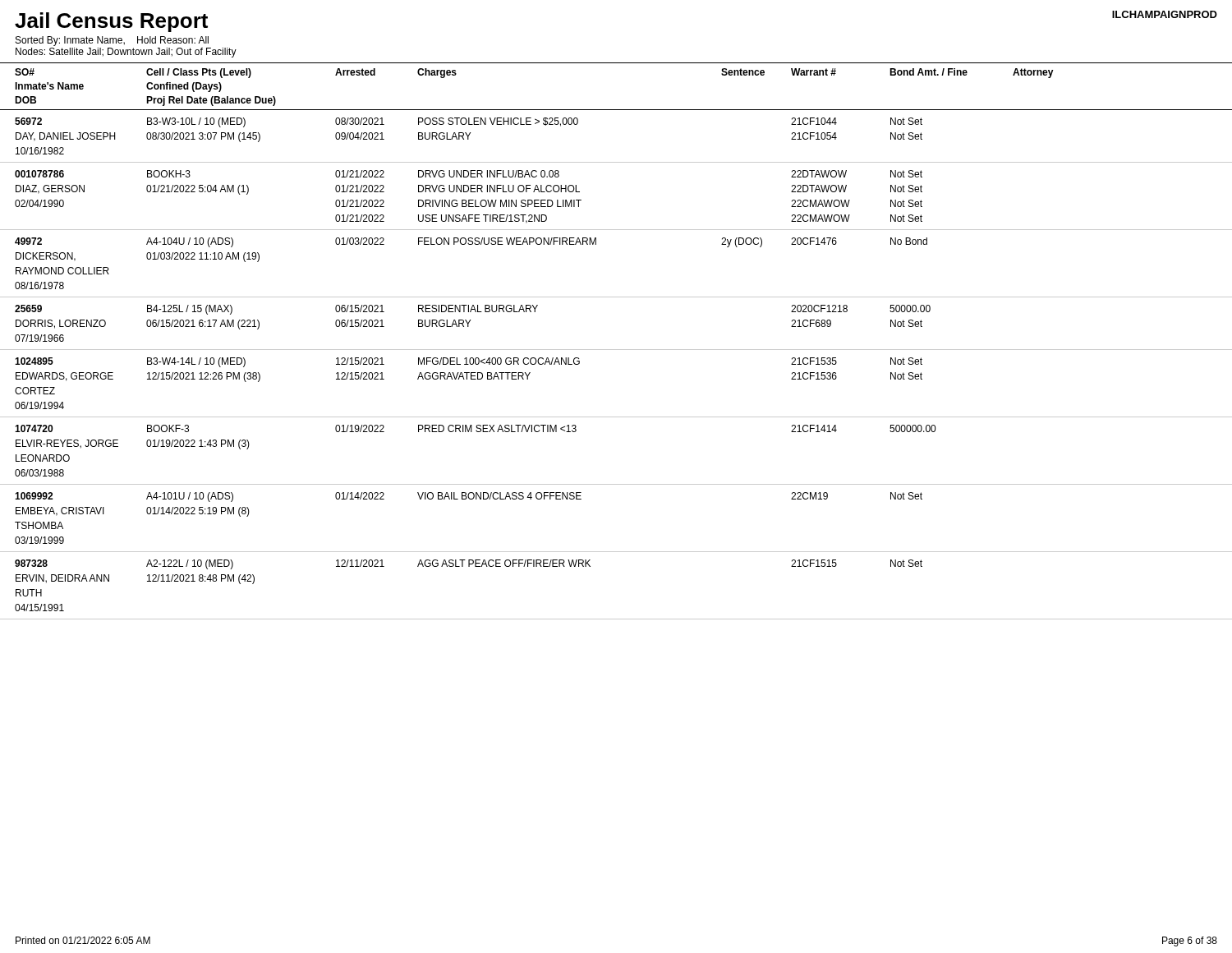Viewport: 1232px width, 953px height.
Task: Point to the block starting "Sorted By: Inmate Name, Hold"
Action: [x=112, y=40]
